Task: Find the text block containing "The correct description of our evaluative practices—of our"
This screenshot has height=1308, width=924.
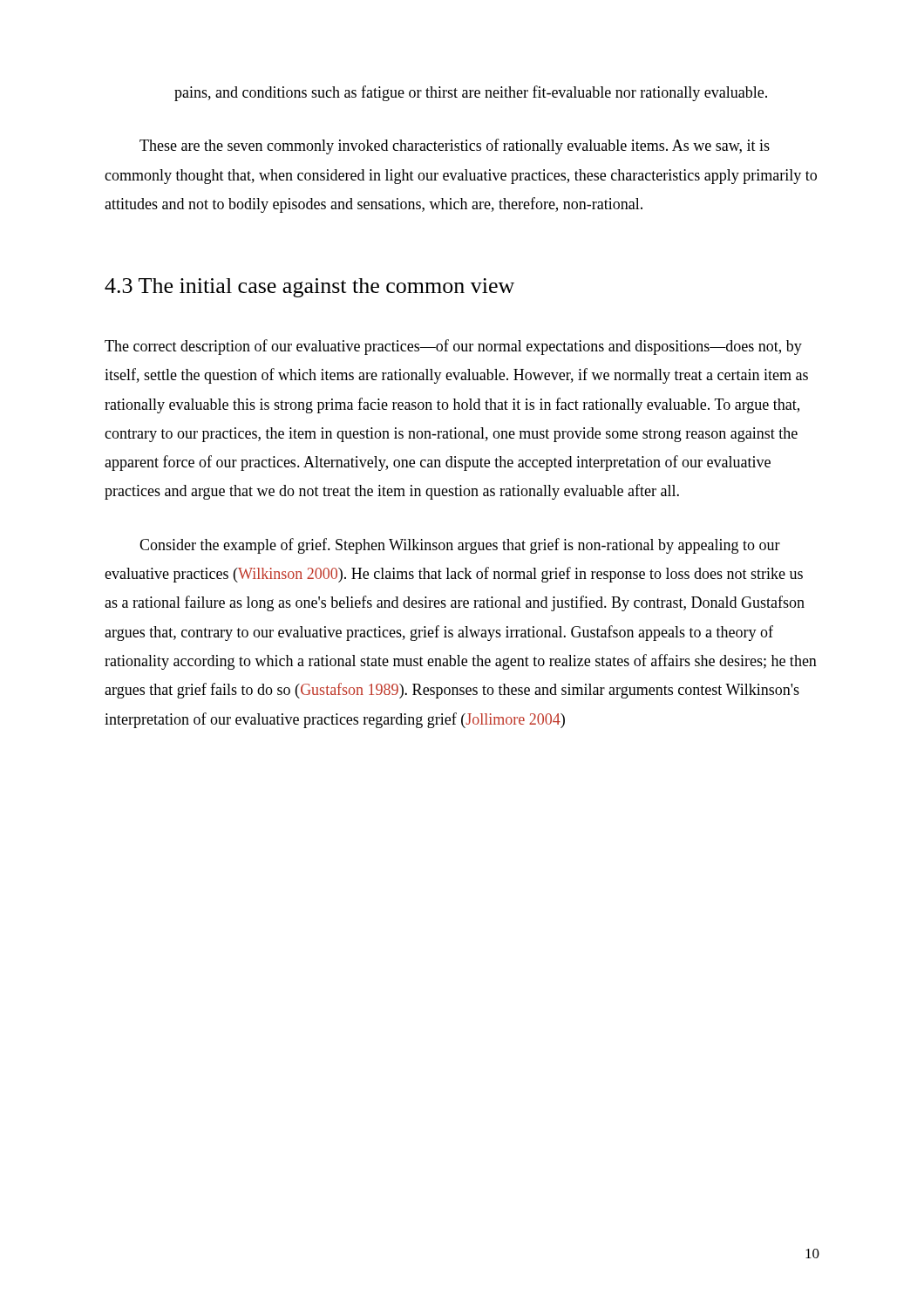Action: click(x=462, y=419)
